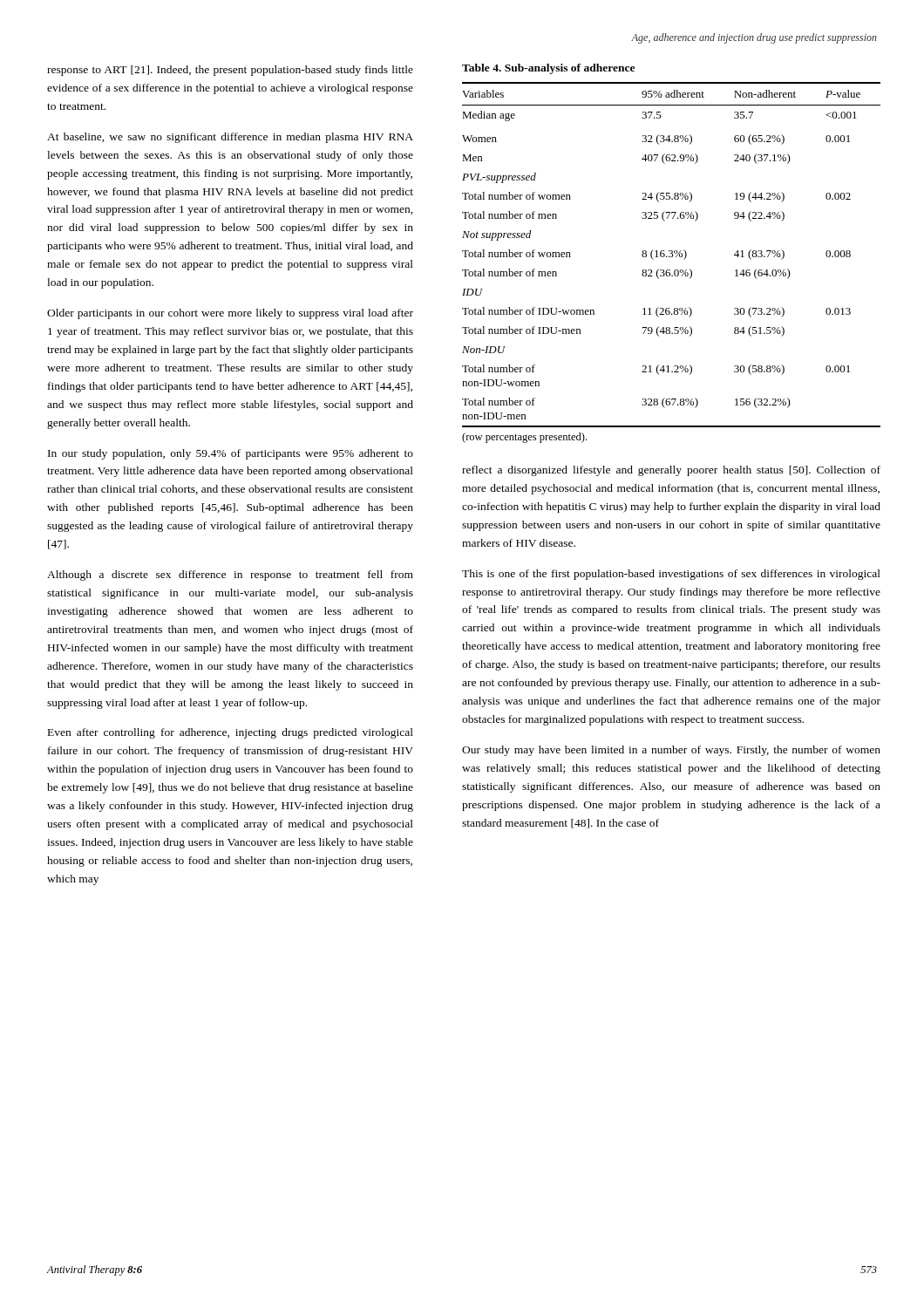The image size is (924, 1308).
Task: Point to the block beginning "Even after controlling for adherence, injecting drugs"
Action: click(x=230, y=805)
